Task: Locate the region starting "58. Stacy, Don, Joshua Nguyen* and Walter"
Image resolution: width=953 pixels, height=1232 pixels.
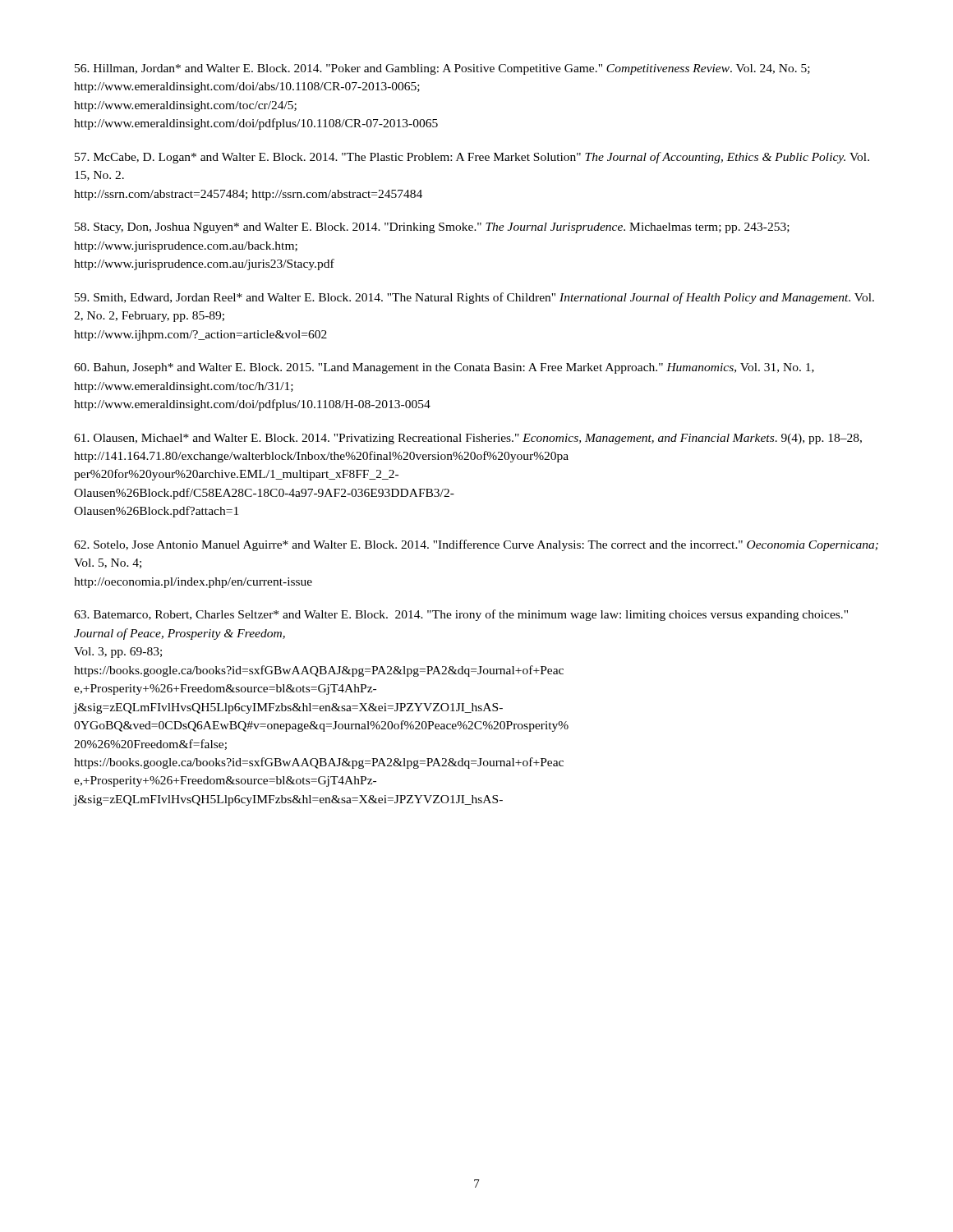Action: click(432, 228)
